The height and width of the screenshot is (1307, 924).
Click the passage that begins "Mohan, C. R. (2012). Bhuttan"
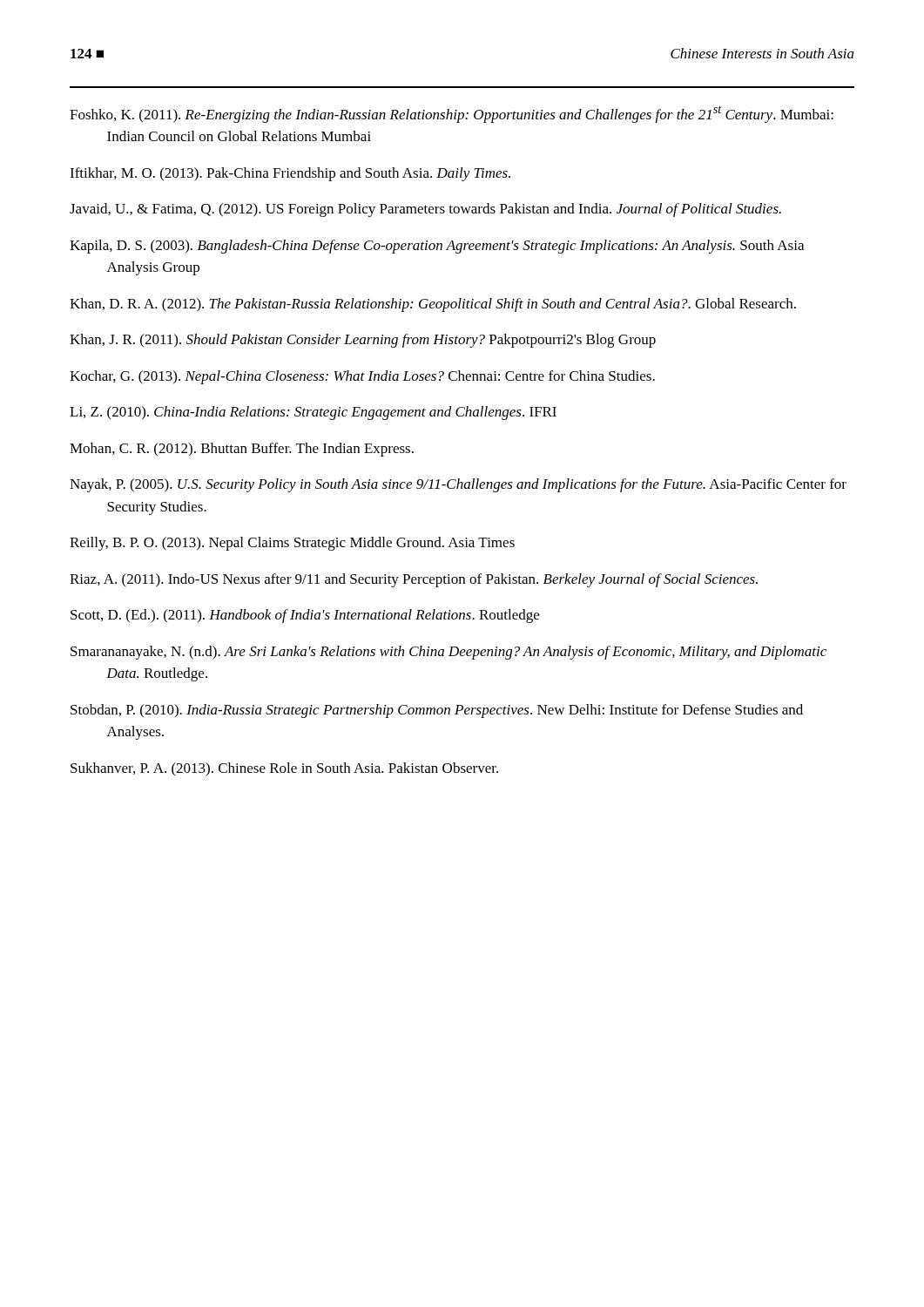click(x=242, y=448)
